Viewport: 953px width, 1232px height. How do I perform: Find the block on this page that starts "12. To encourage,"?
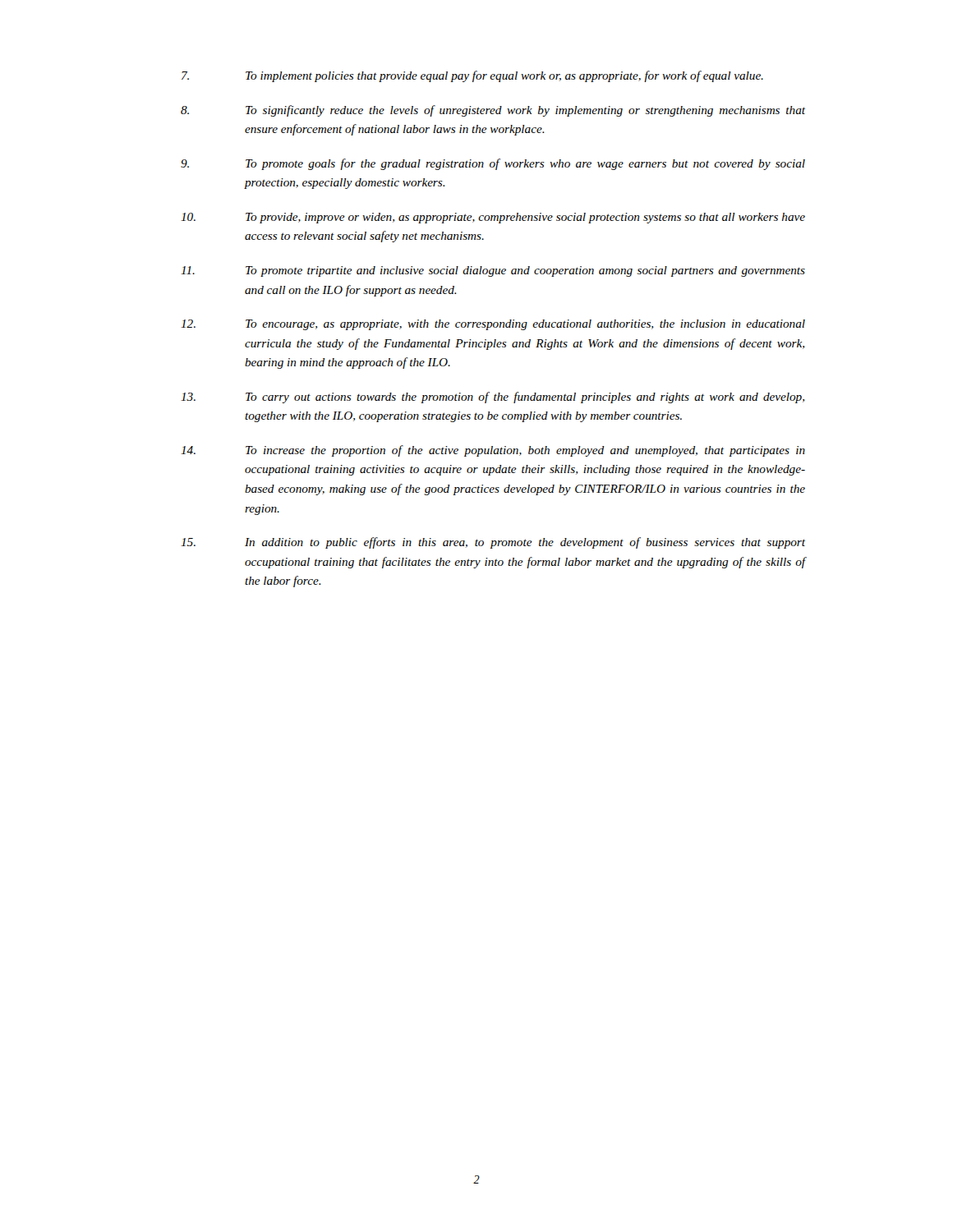pyautogui.click(x=493, y=343)
